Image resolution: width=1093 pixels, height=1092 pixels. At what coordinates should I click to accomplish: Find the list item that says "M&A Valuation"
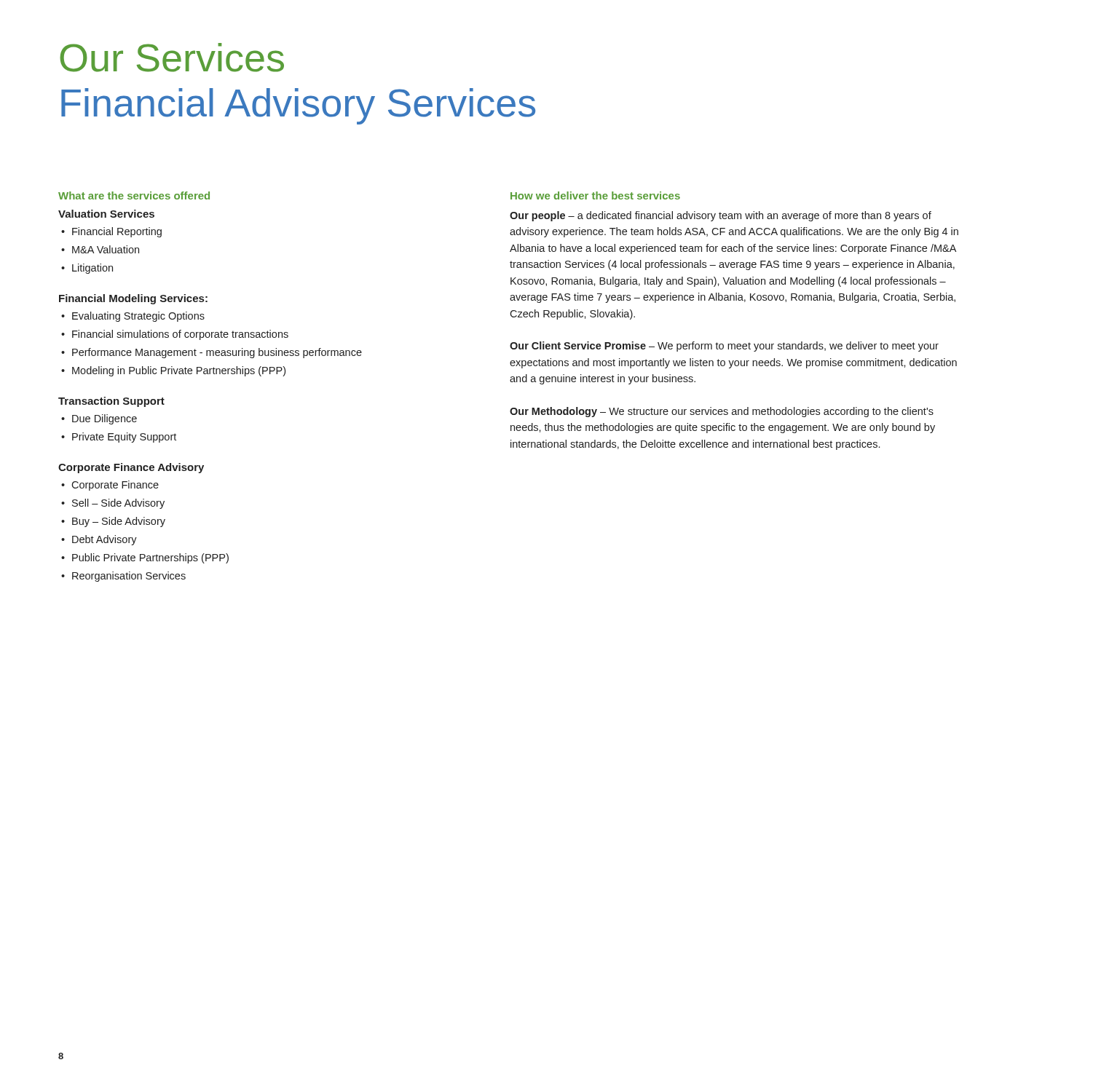click(106, 250)
